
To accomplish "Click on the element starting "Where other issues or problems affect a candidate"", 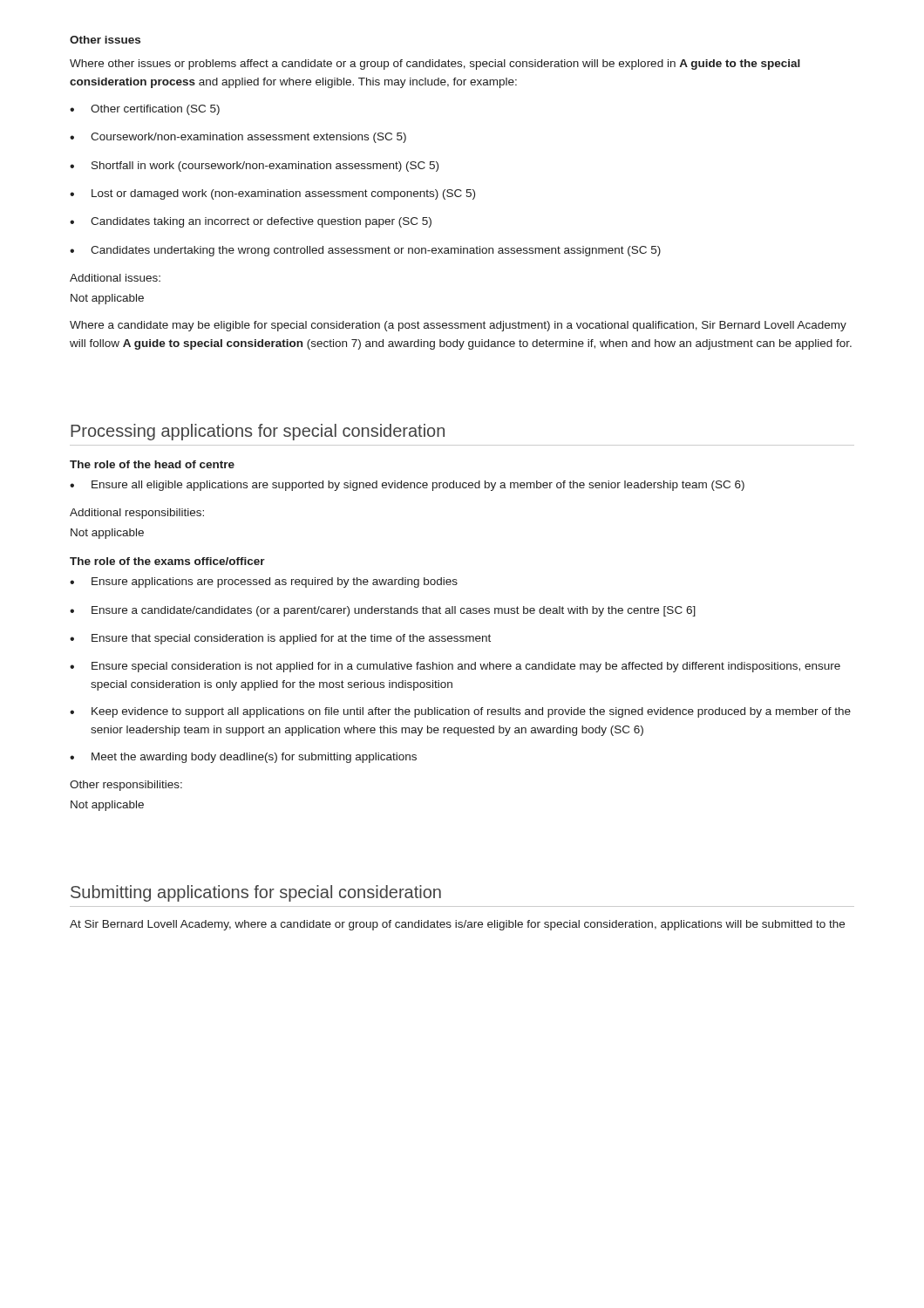I will click(435, 72).
